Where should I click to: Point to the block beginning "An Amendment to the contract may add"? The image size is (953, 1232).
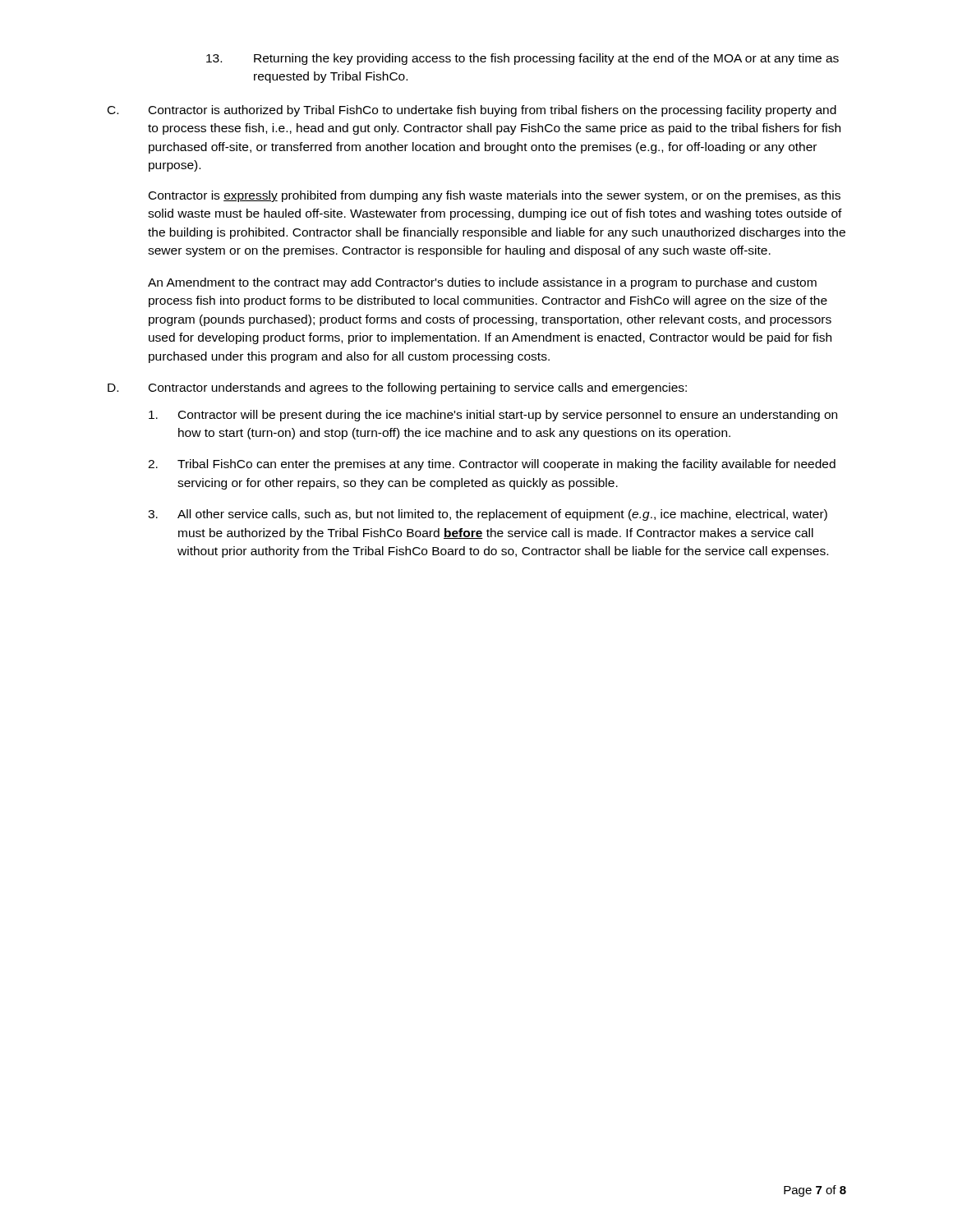coord(490,319)
